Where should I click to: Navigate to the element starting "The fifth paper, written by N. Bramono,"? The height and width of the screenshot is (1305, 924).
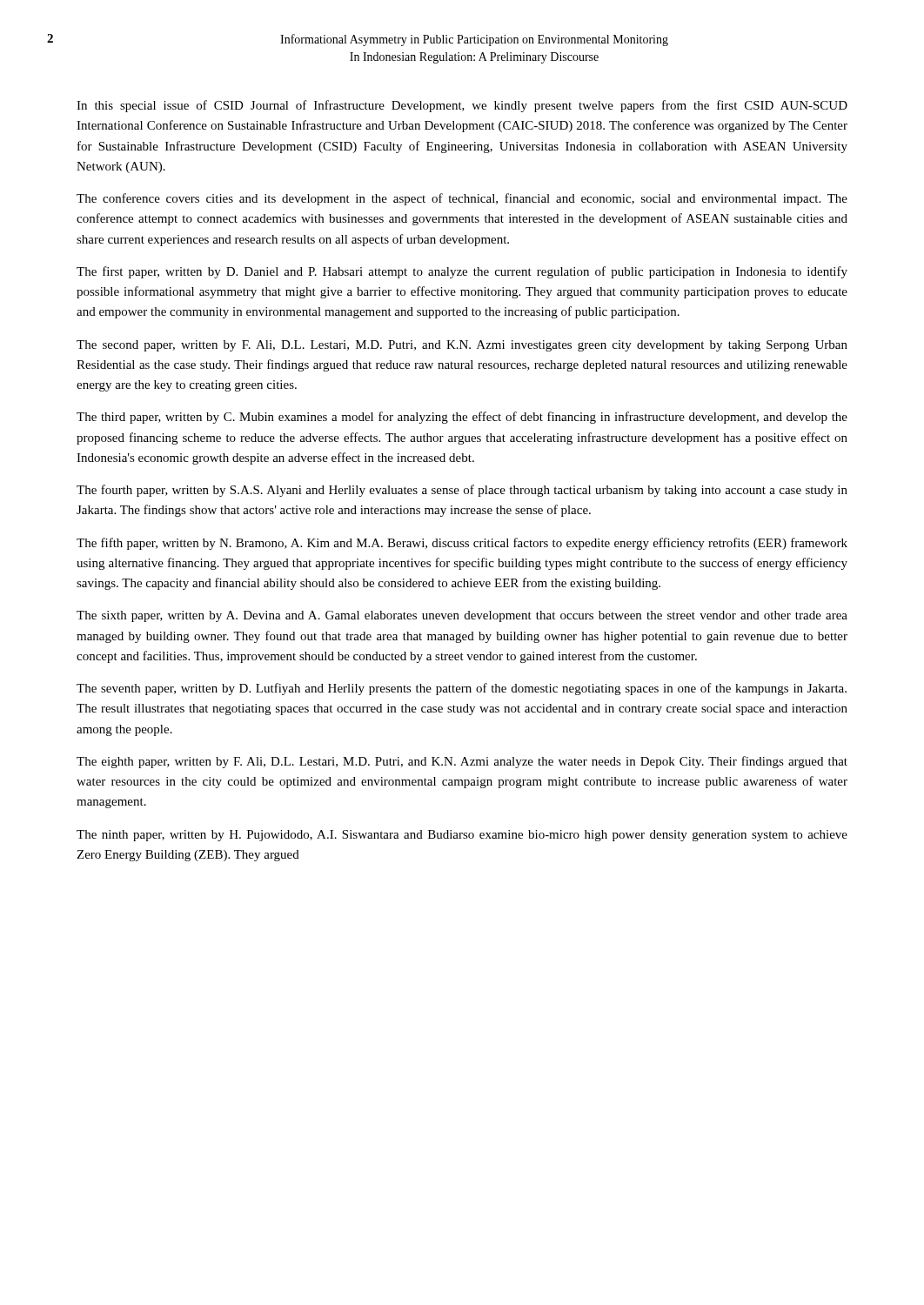[x=462, y=563]
